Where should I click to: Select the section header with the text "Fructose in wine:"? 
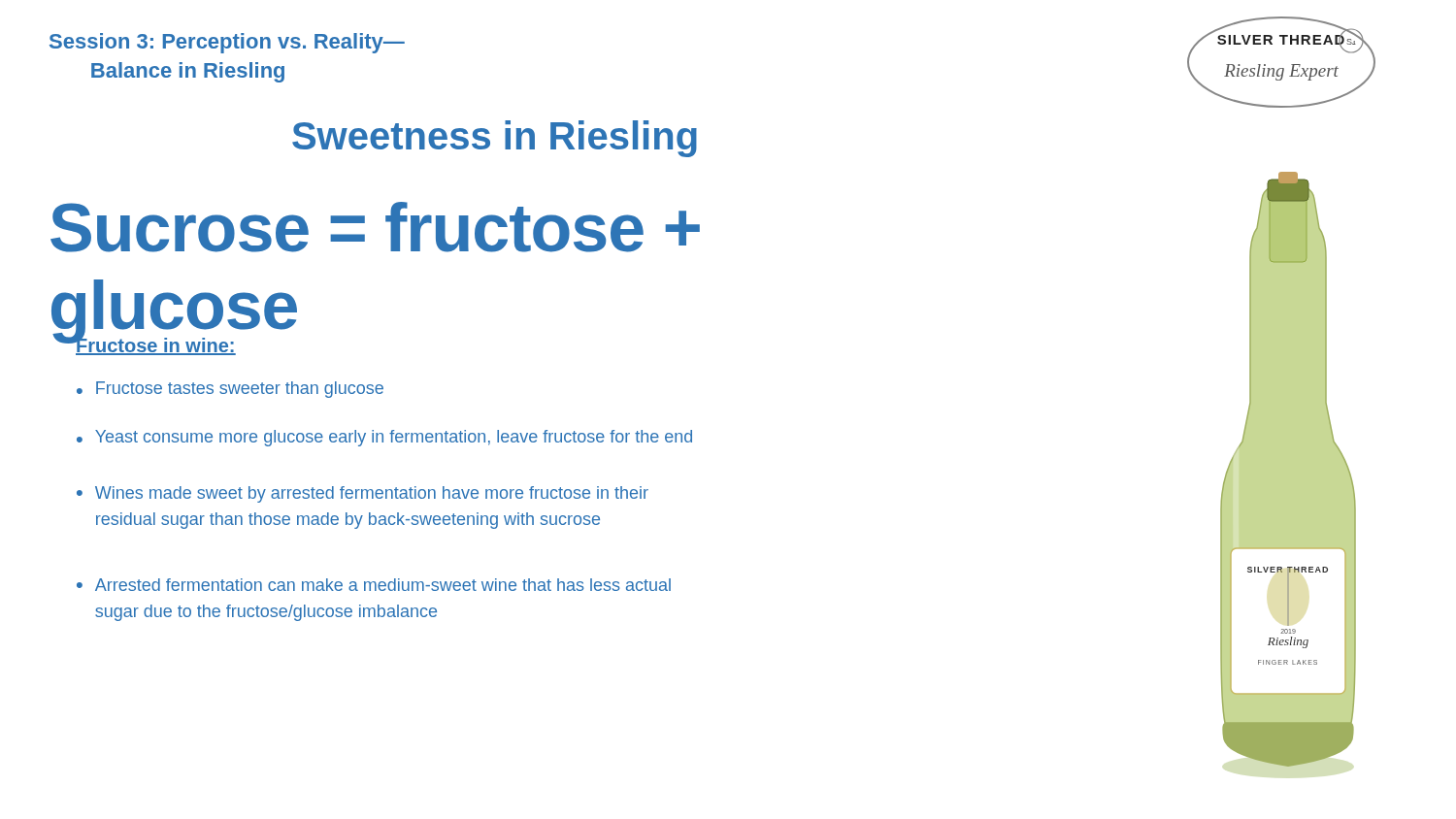[x=156, y=345]
